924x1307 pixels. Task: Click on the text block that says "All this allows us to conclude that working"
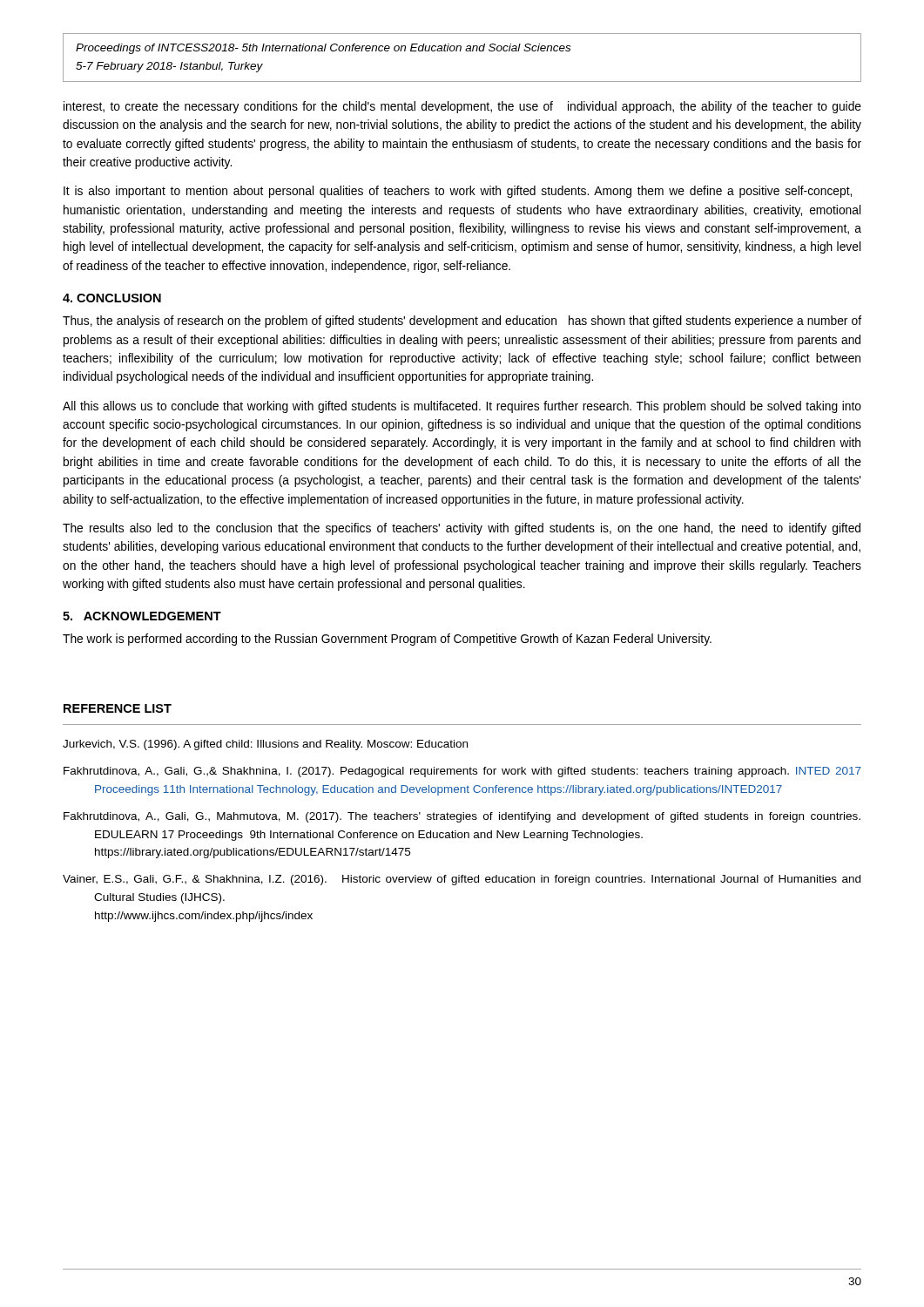coord(462,453)
